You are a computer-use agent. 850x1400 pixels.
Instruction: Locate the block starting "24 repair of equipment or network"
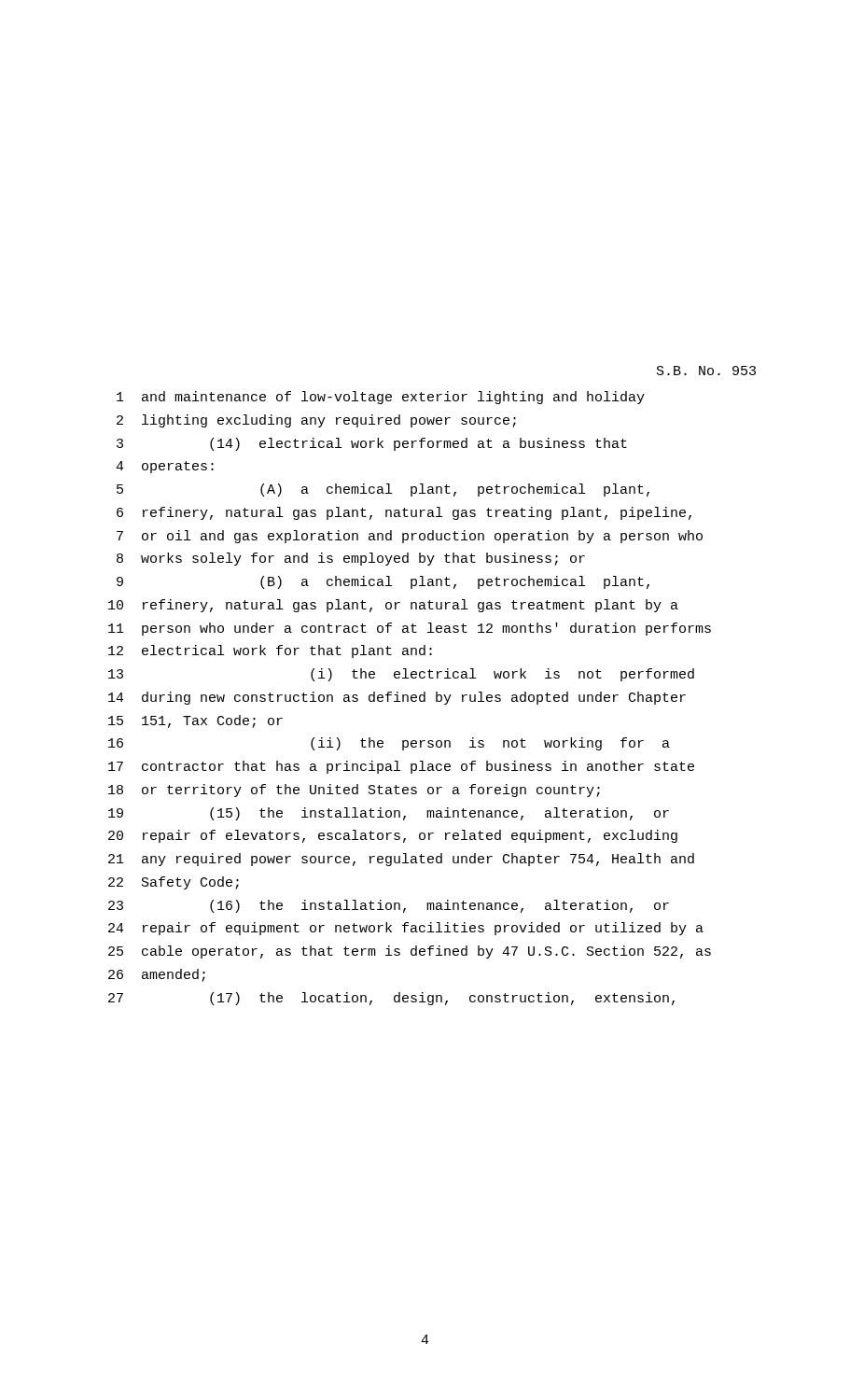[425, 930]
